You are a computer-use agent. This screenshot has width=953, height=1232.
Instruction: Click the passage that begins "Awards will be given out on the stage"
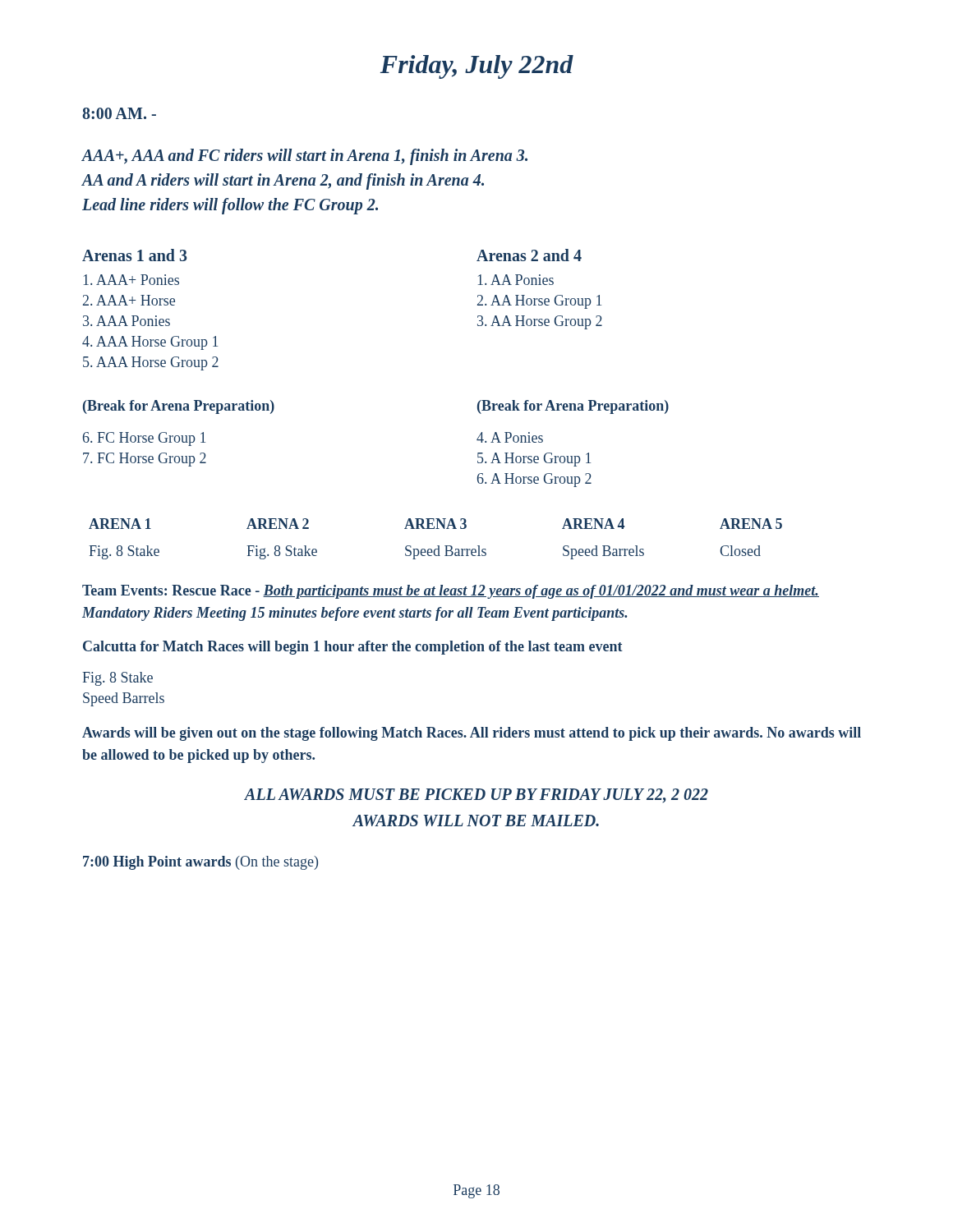(472, 744)
